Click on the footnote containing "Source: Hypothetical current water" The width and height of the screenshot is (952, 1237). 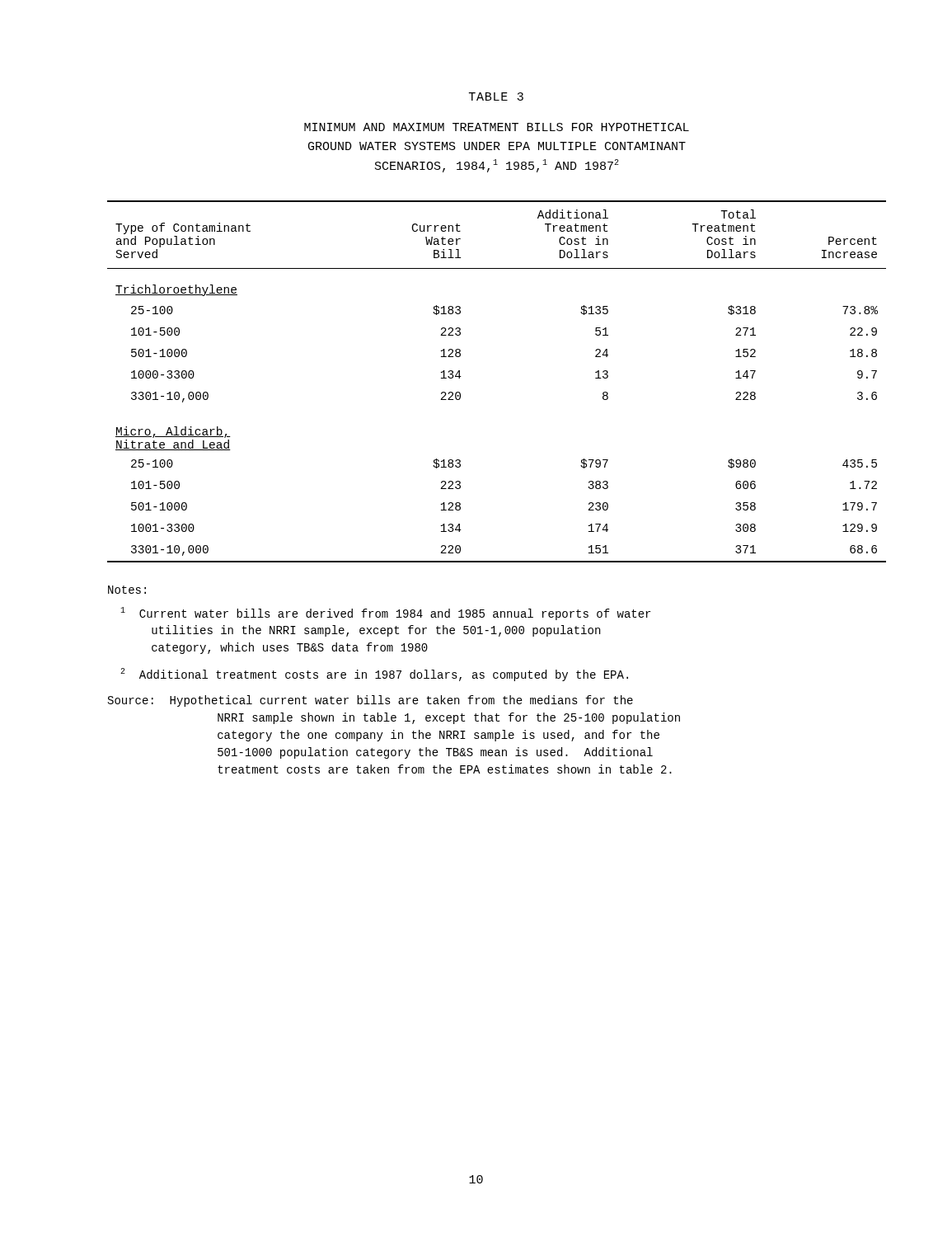(x=394, y=735)
